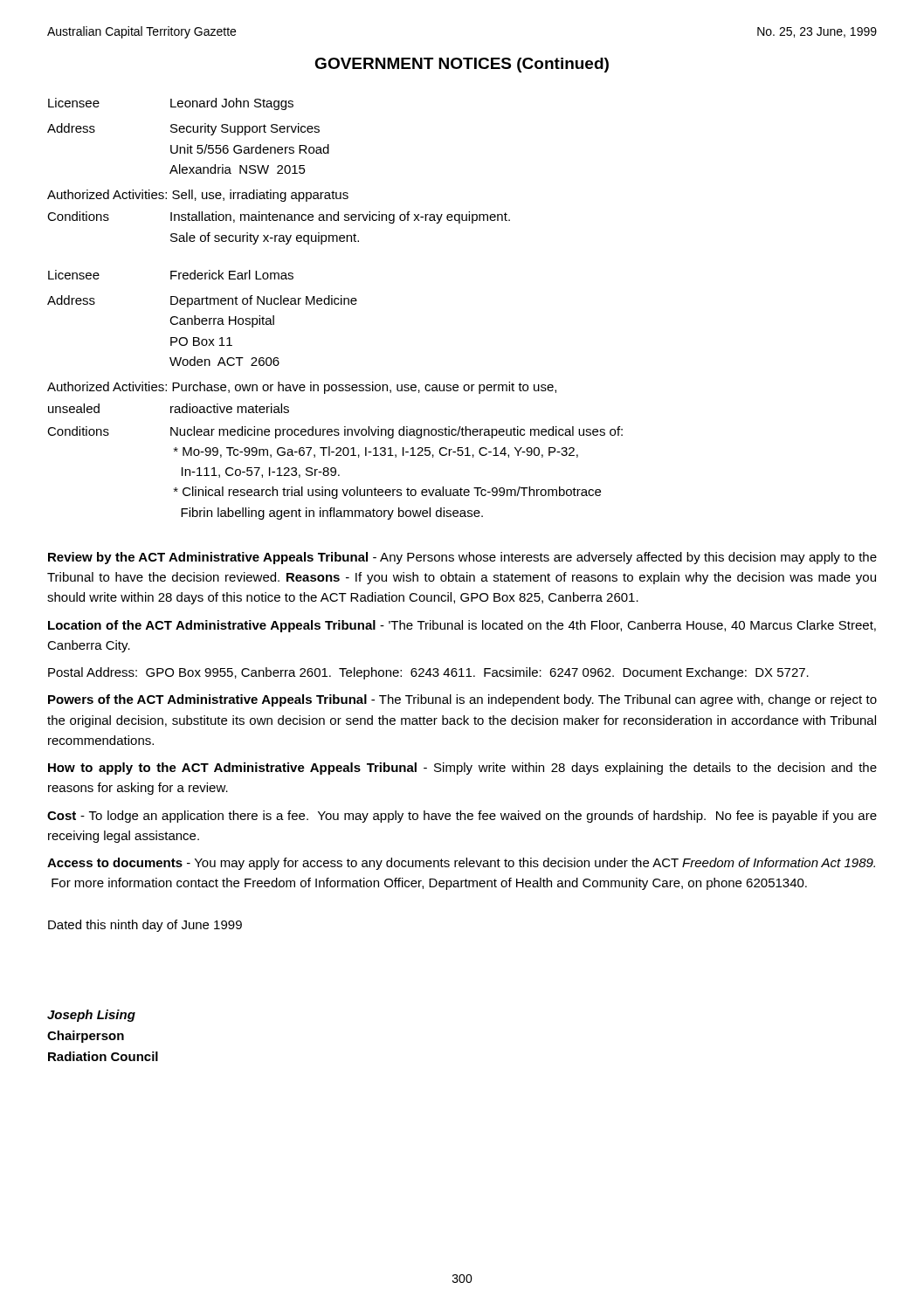924x1310 pixels.
Task: Point to the region starting "Joseph Lising Chairperson Radiation Council"
Action: click(103, 1035)
